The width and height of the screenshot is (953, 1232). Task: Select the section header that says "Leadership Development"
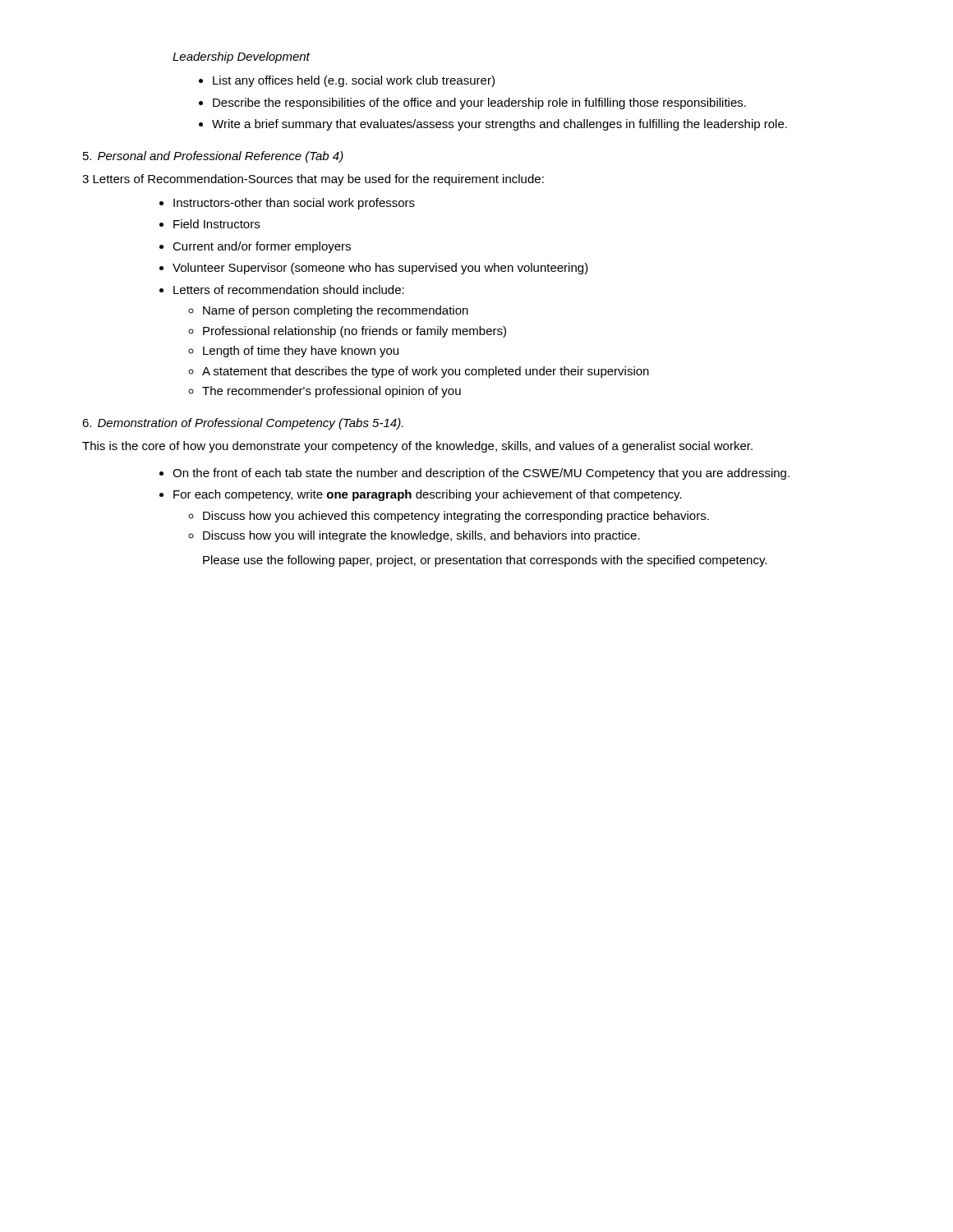point(241,56)
